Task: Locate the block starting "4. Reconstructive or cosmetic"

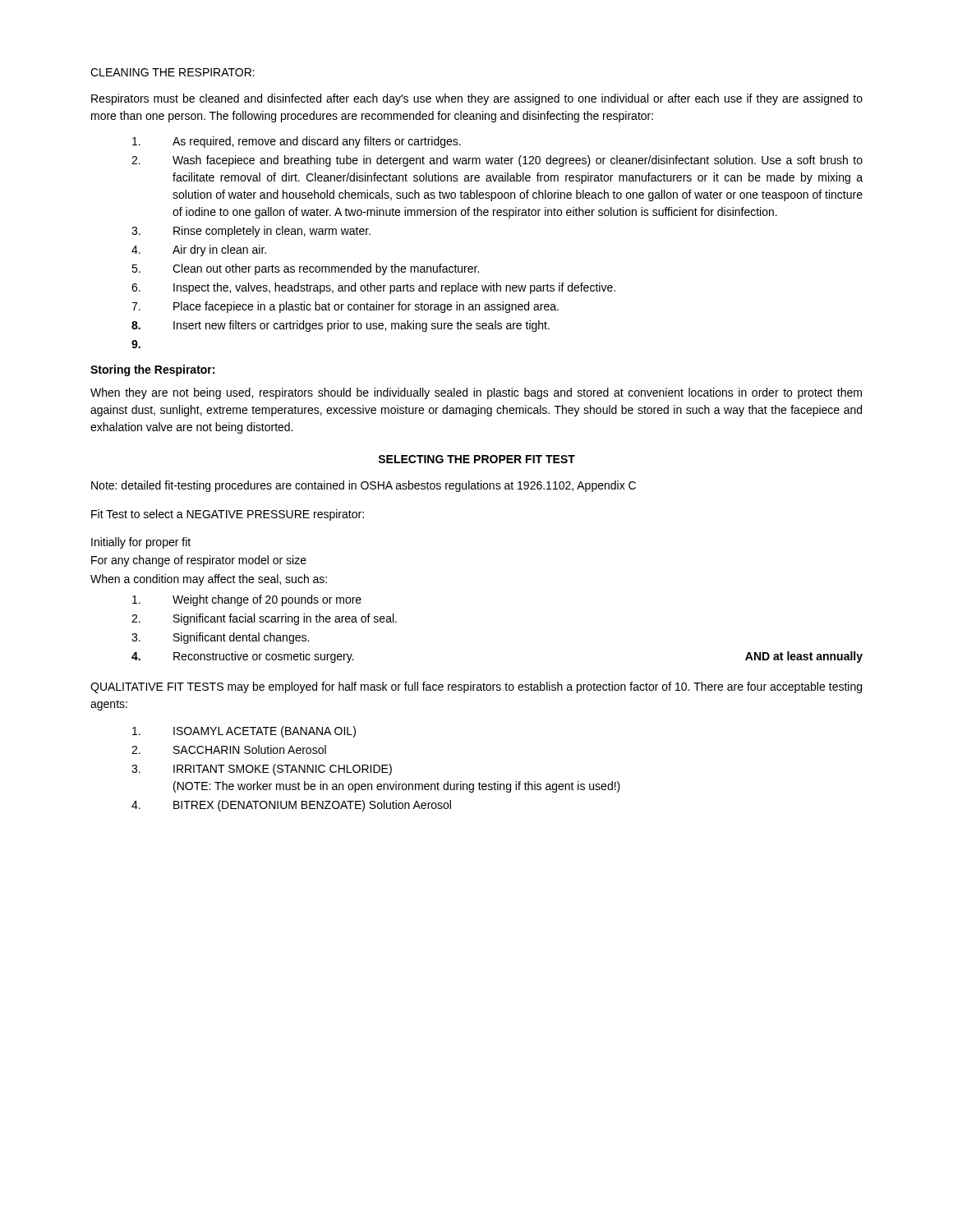Action: point(260,657)
